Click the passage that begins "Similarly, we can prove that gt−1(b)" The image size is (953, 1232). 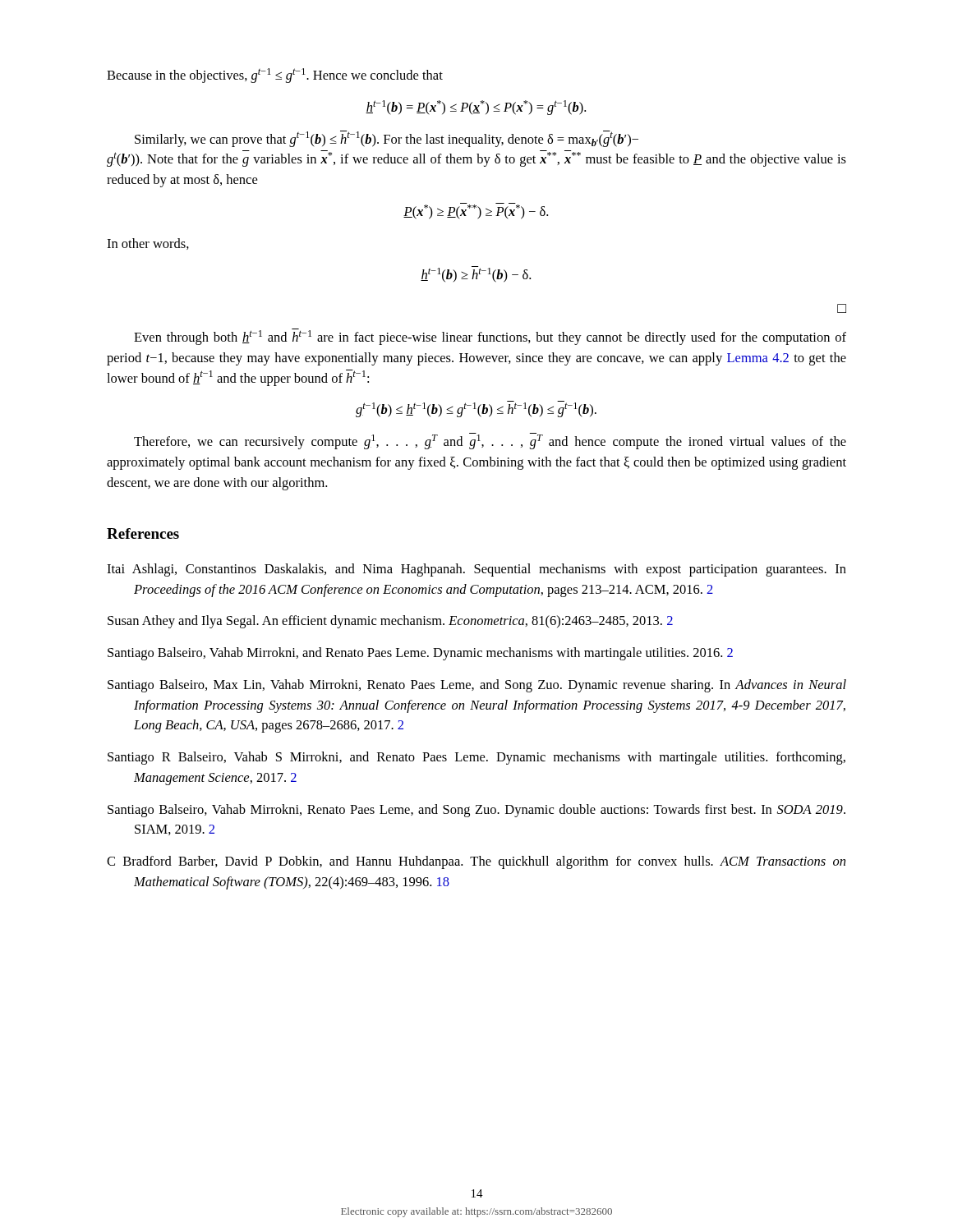476,158
